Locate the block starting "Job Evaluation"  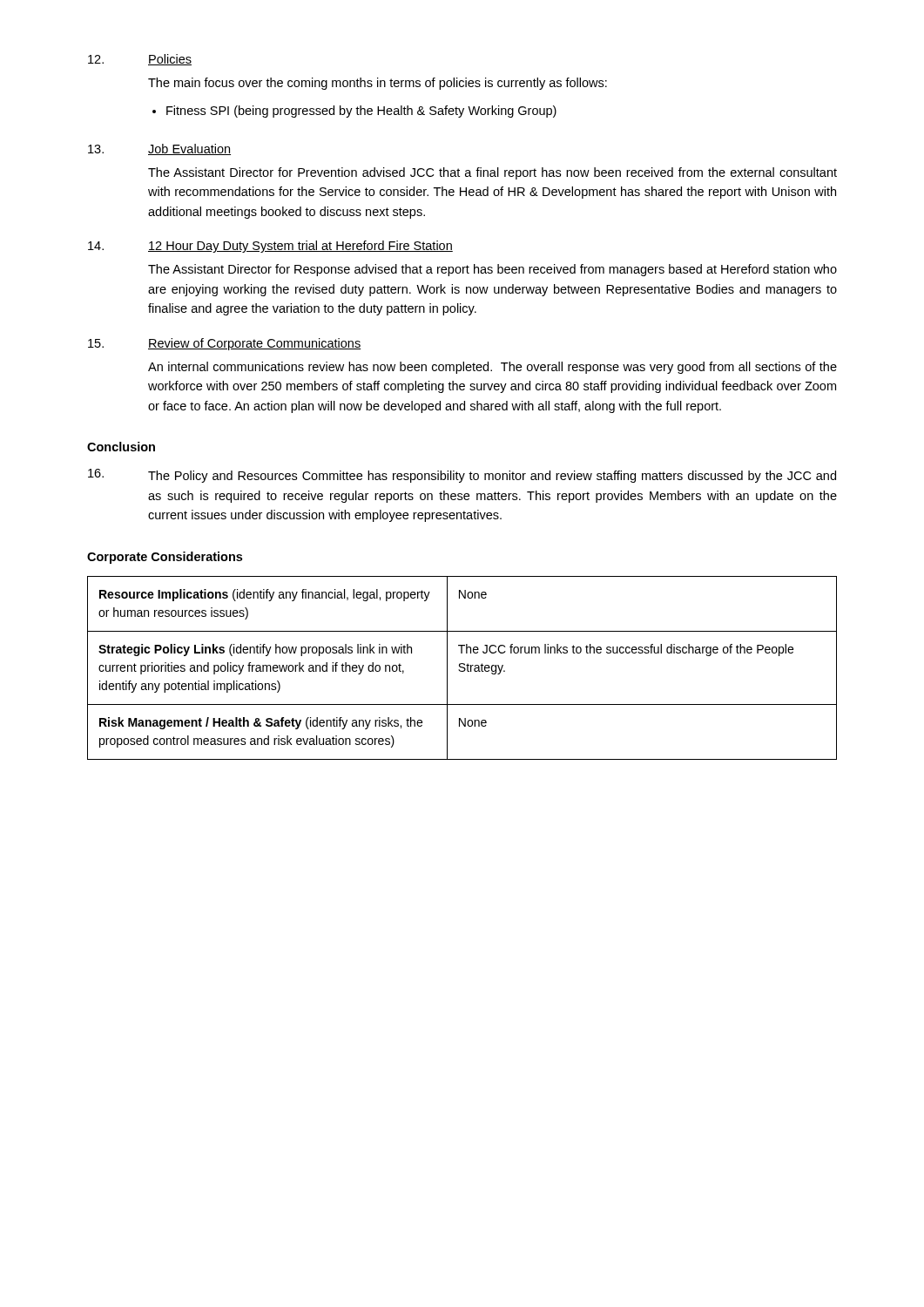click(x=189, y=149)
